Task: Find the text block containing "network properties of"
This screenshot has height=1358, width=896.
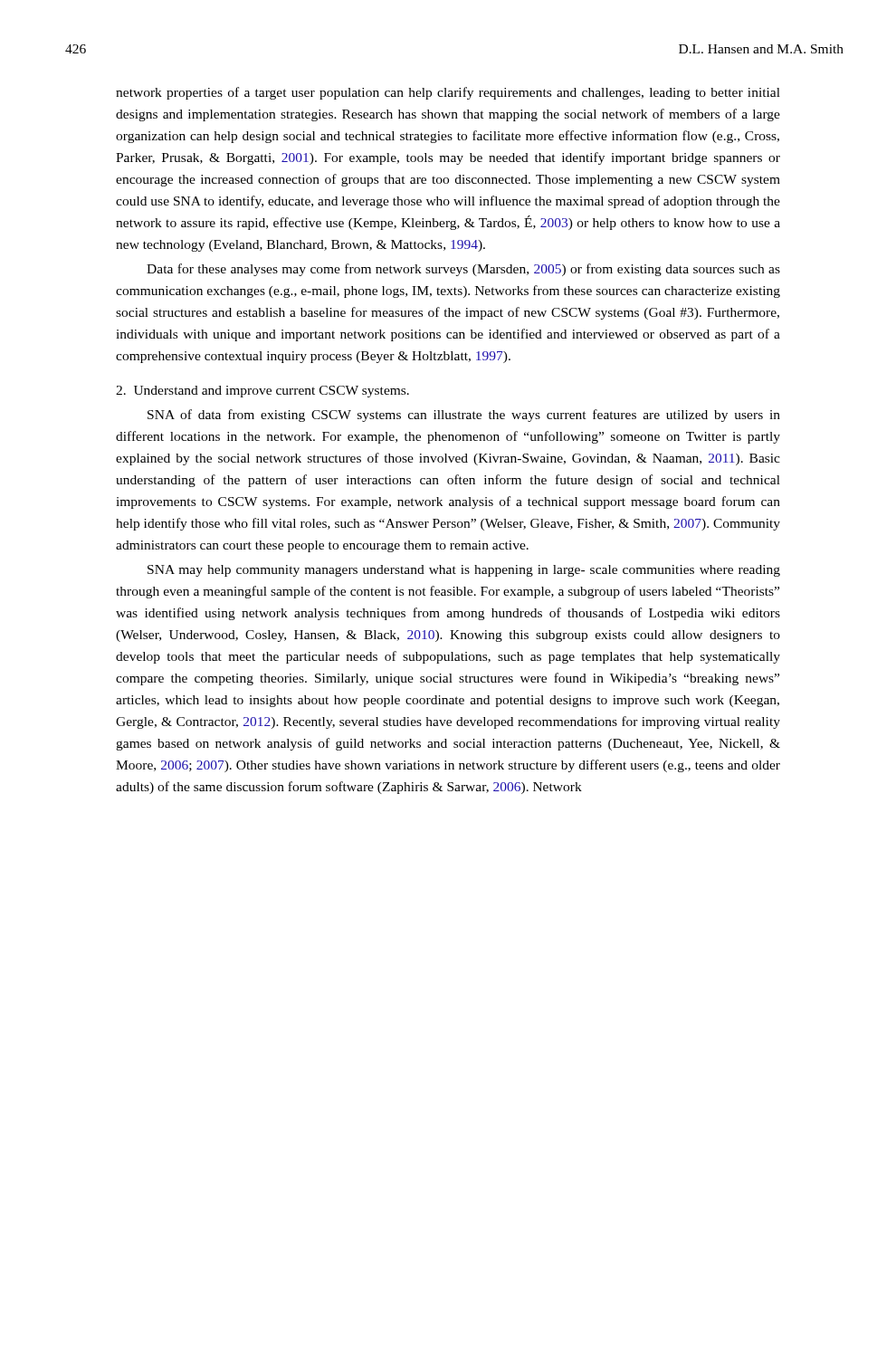Action: [x=448, y=168]
